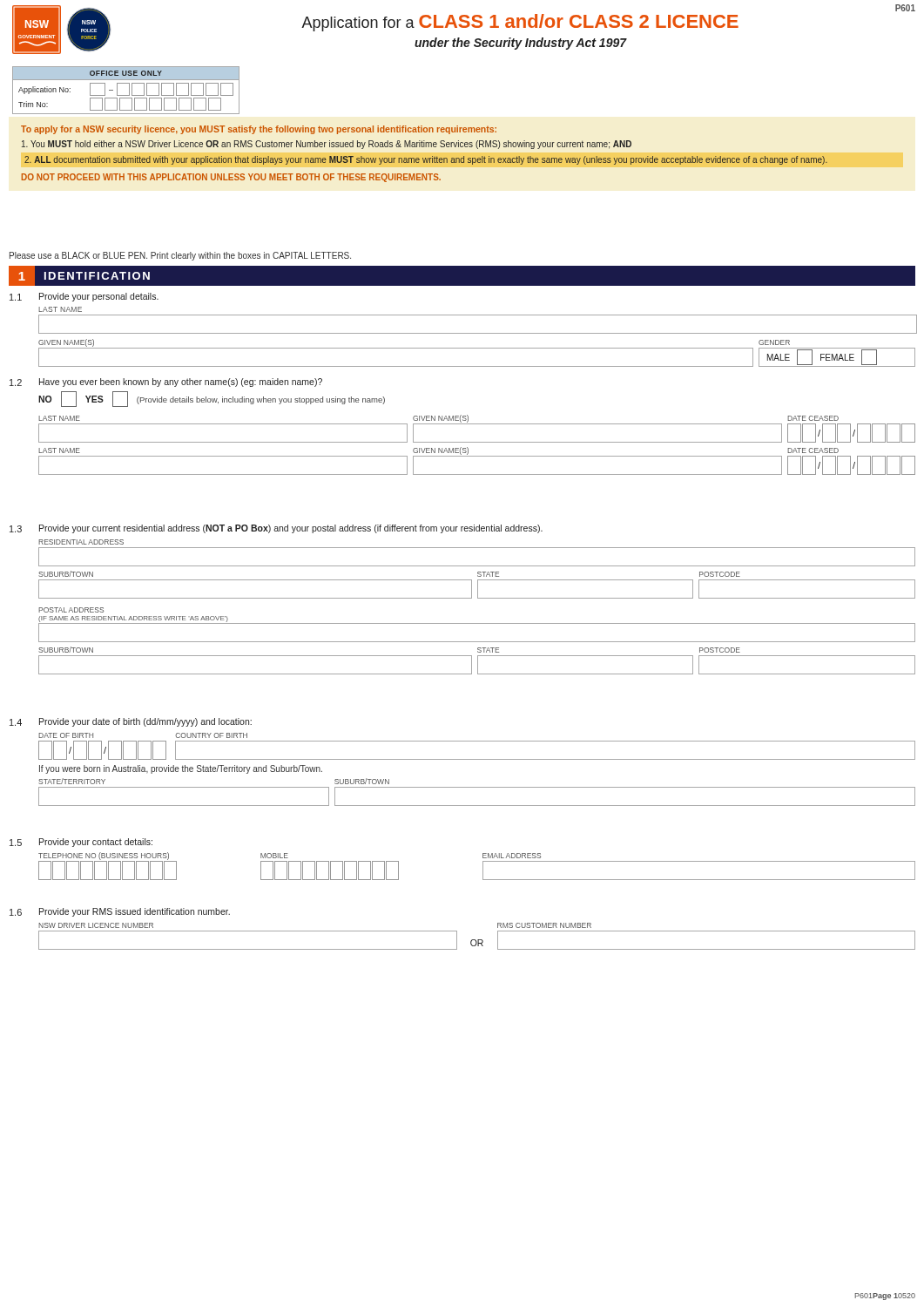The image size is (924, 1307).
Task: Find the block starting "5 Provide your contact details: TELEPHONE NO"
Action: (81, 843)
